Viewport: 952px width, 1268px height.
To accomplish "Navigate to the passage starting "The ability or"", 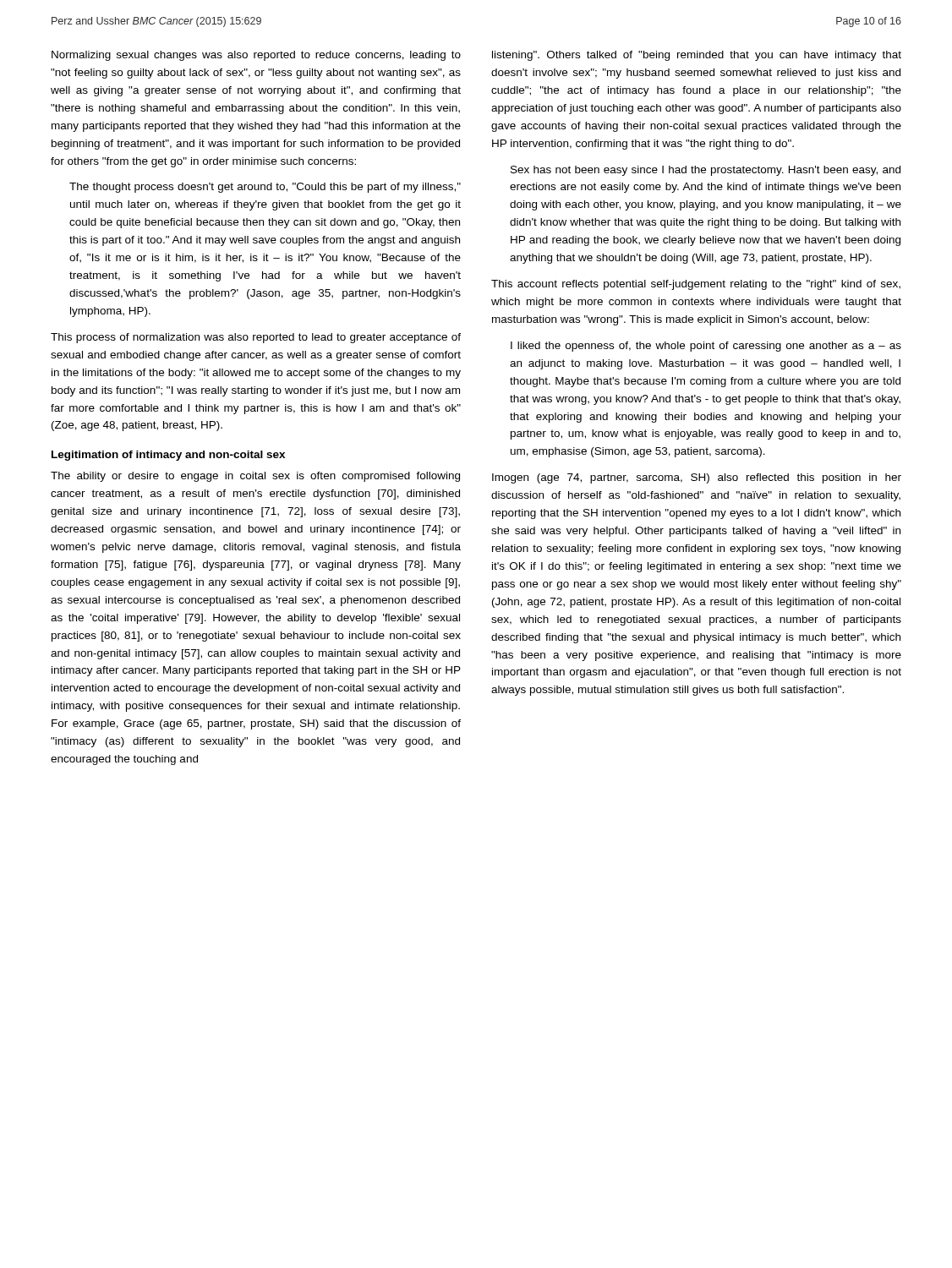I will click(256, 618).
